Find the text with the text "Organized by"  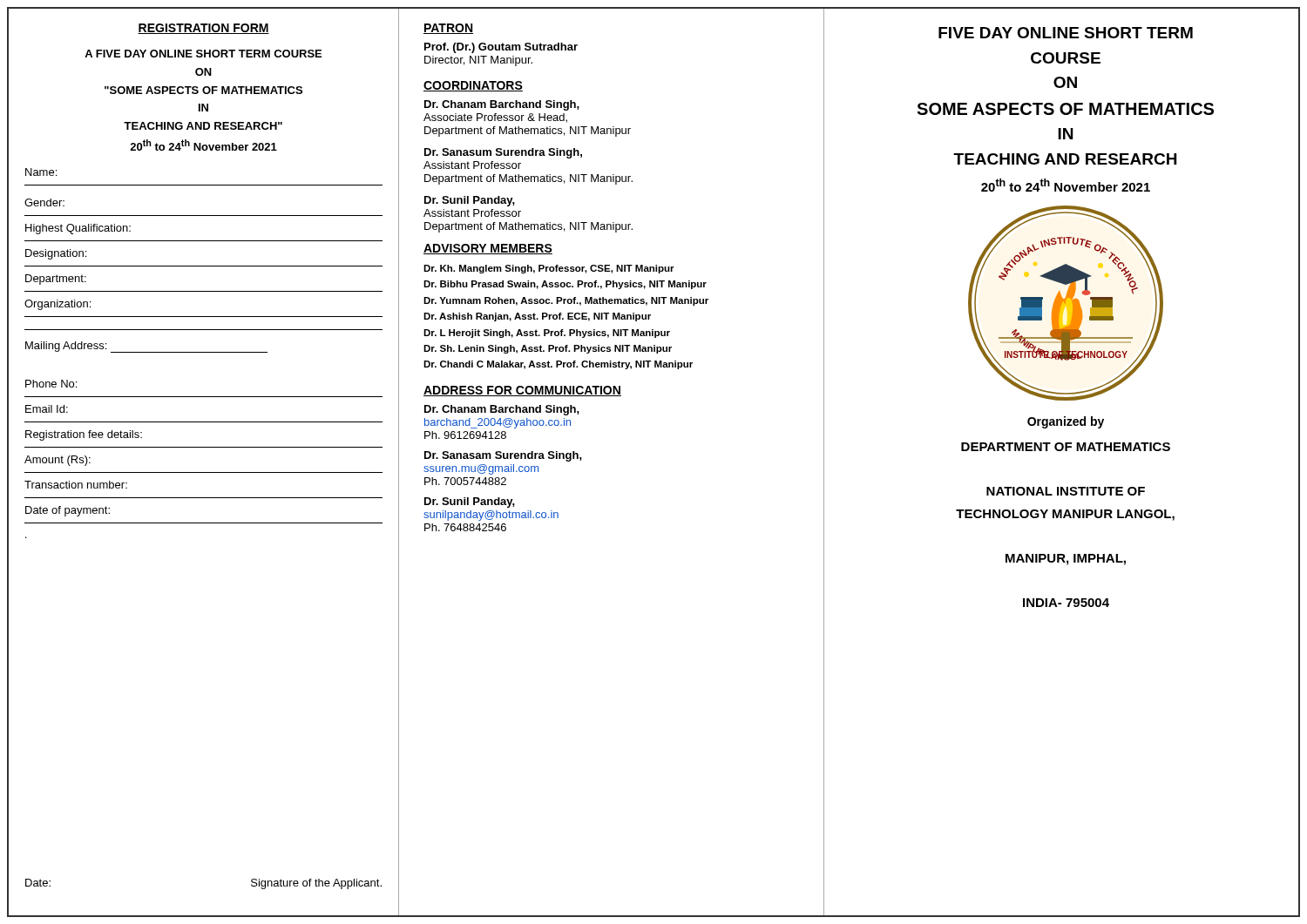click(x=1066, y=421)
